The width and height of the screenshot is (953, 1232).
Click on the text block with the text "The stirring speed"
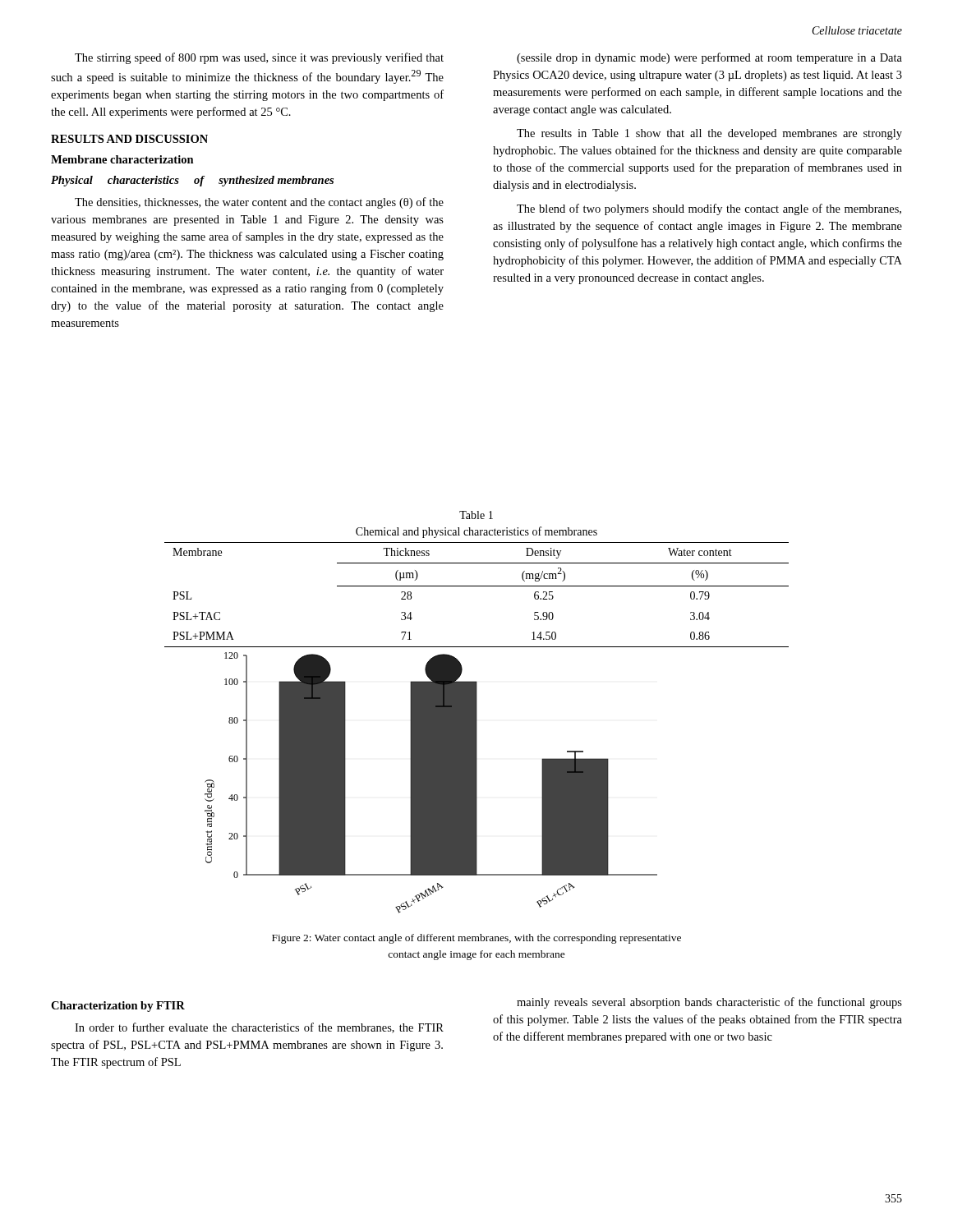[x=247, y=85]
